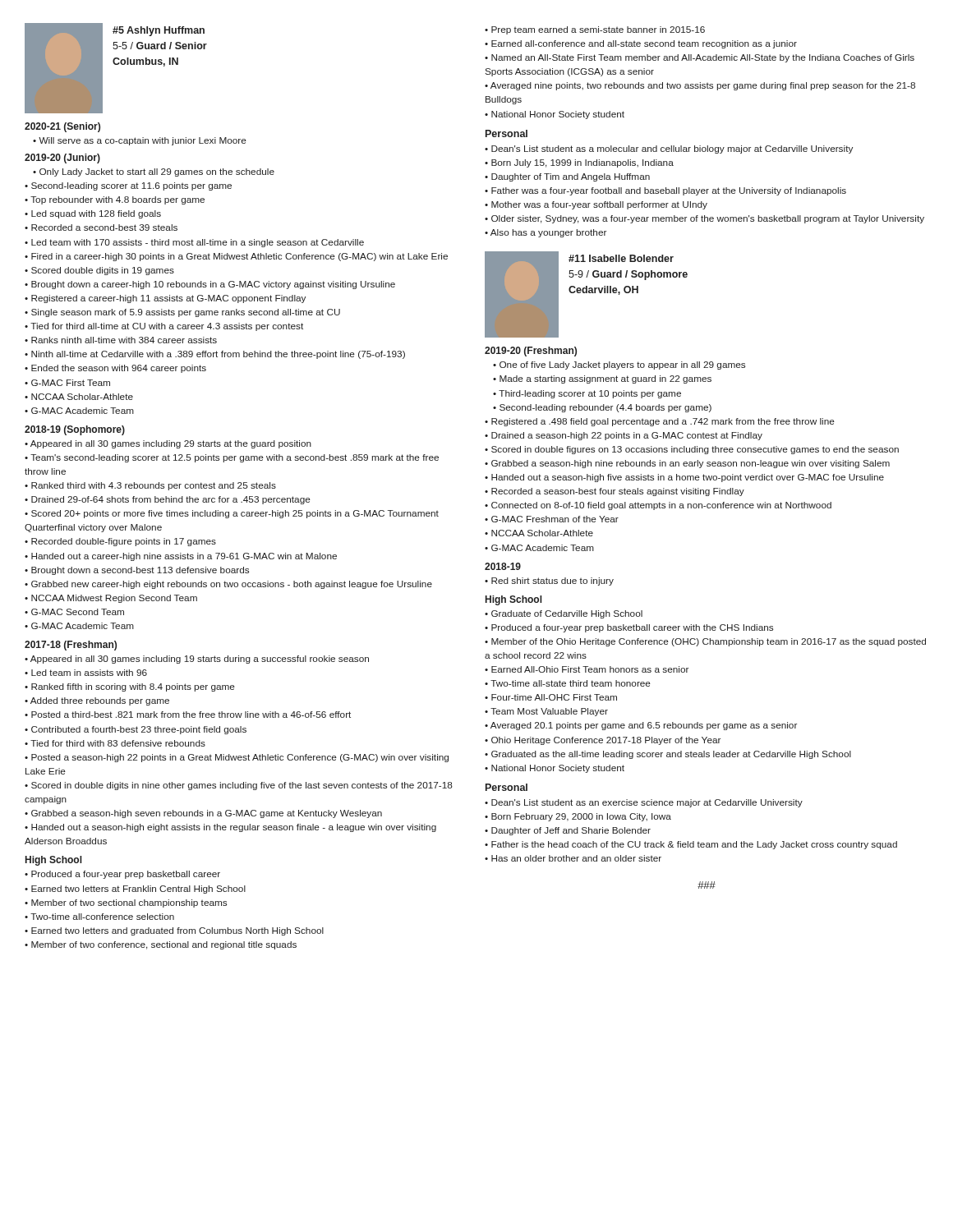Select the list item containing "• Father was a"
This screenshot has height=1232, width=953.
click(666, 191)
